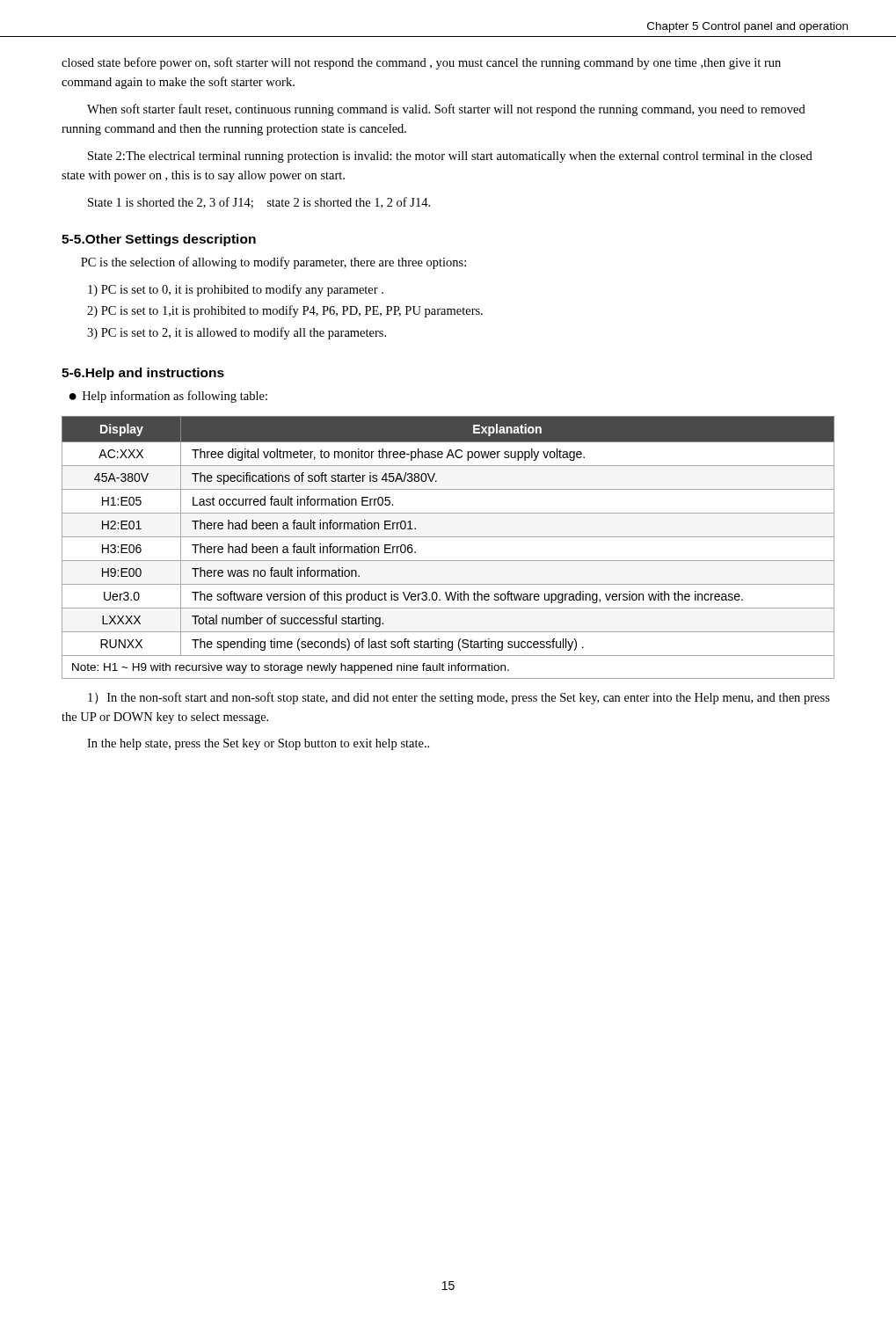
Task: Locate the region starting "3) PC is set to 2, it"
Action: [x=237, y=332]
